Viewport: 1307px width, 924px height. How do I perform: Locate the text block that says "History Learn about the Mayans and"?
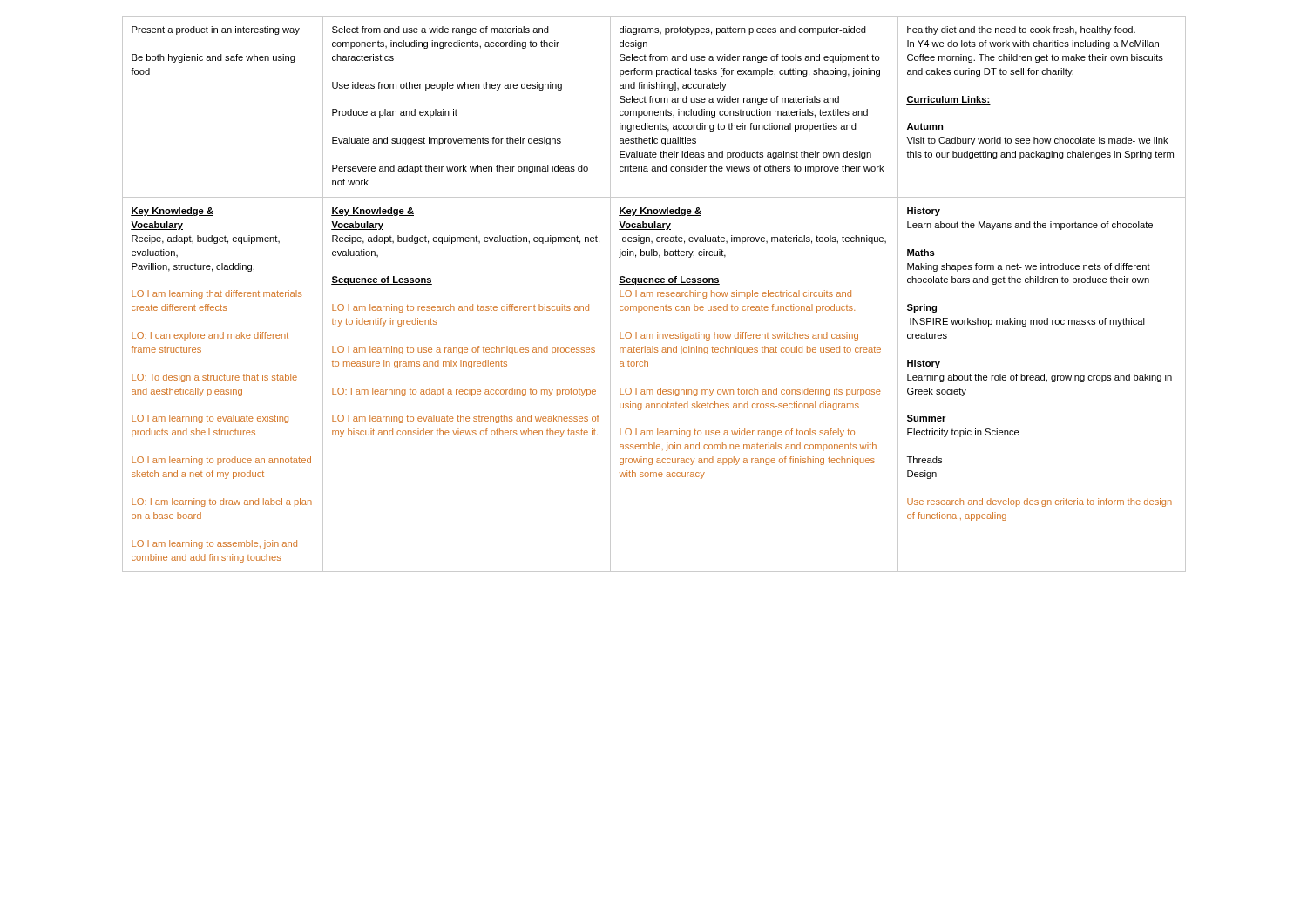pos(1039,363)
